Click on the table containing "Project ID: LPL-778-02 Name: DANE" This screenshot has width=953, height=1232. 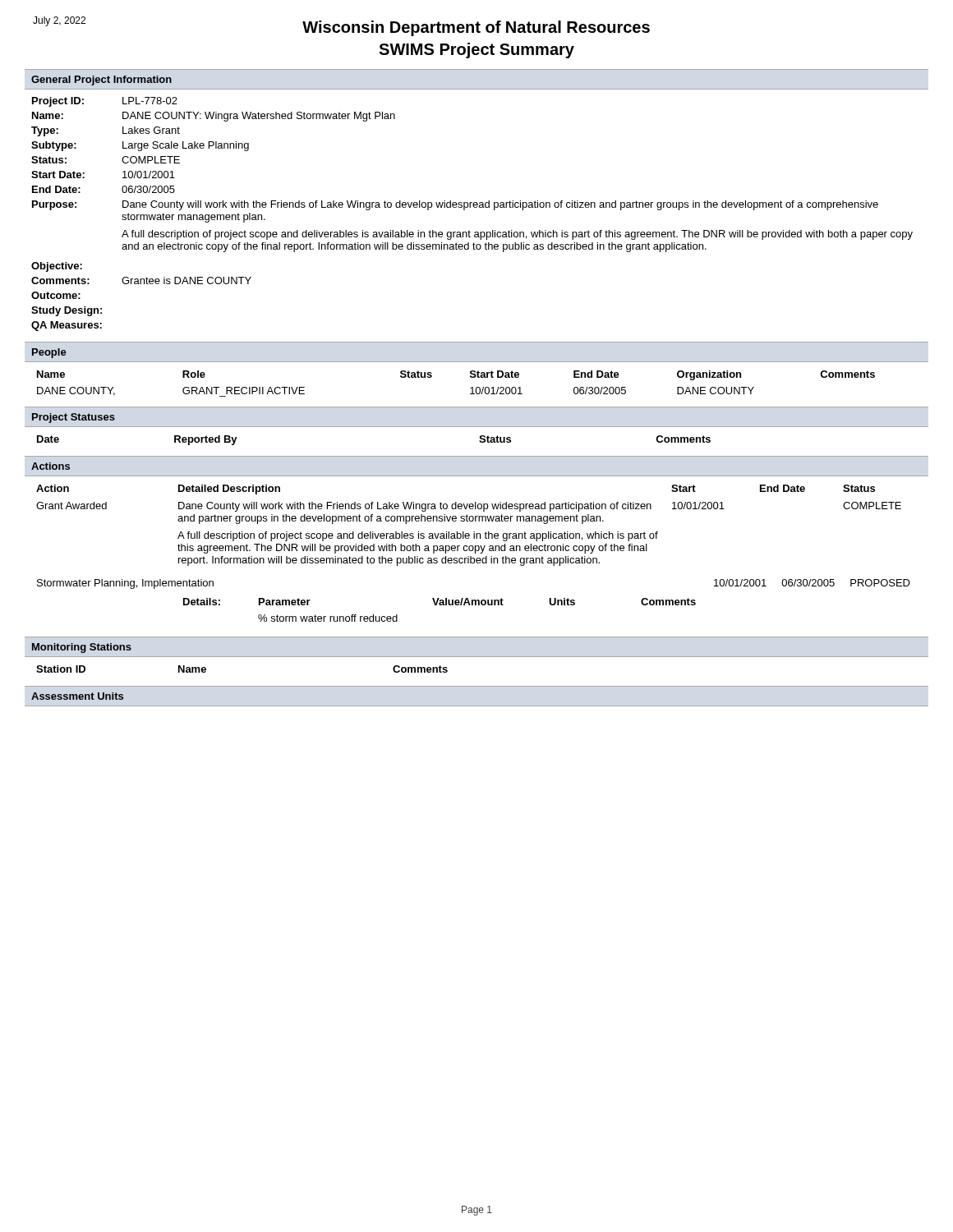(476, 212)
